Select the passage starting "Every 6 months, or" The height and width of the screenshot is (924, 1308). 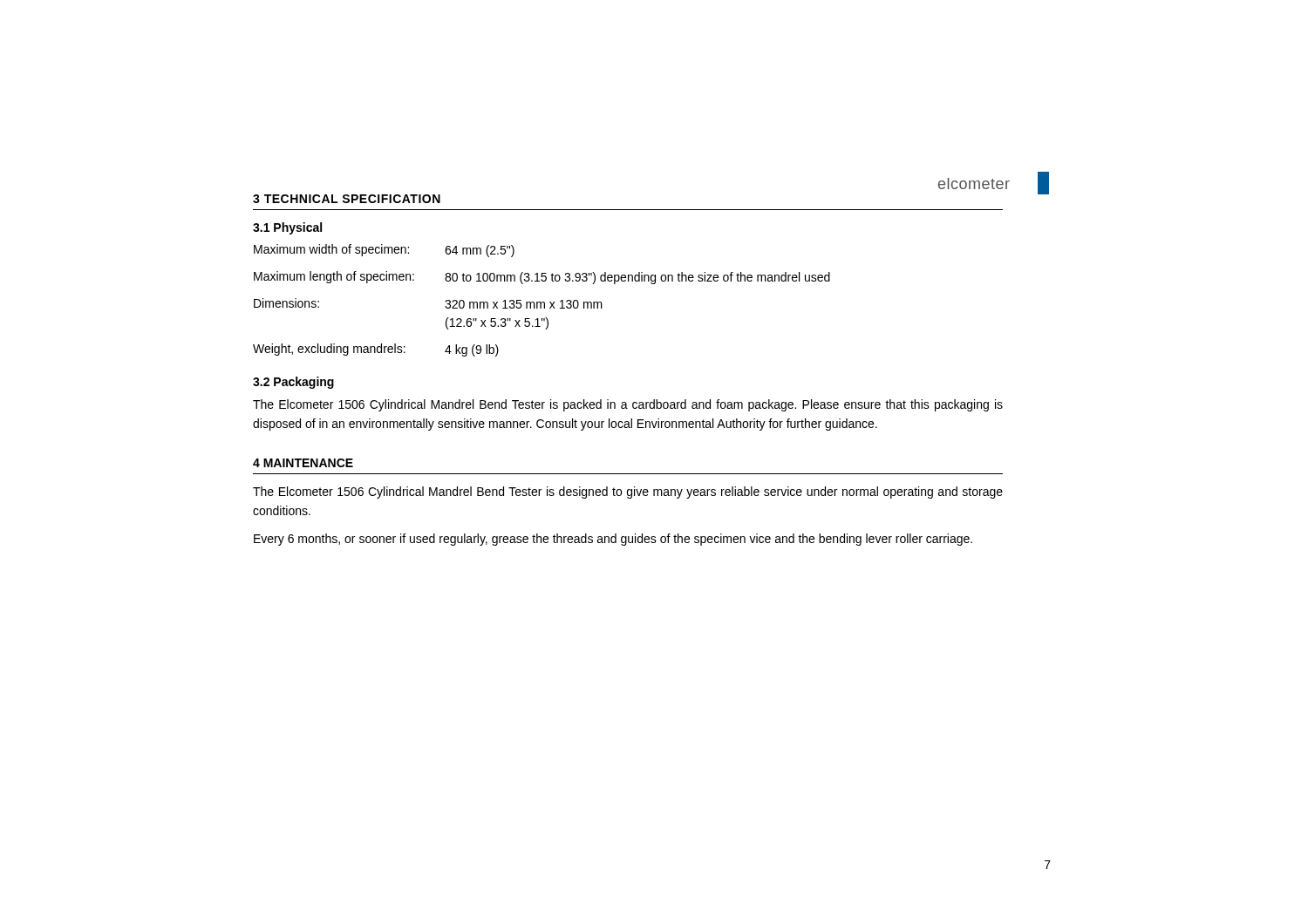(x=613, y=538)
